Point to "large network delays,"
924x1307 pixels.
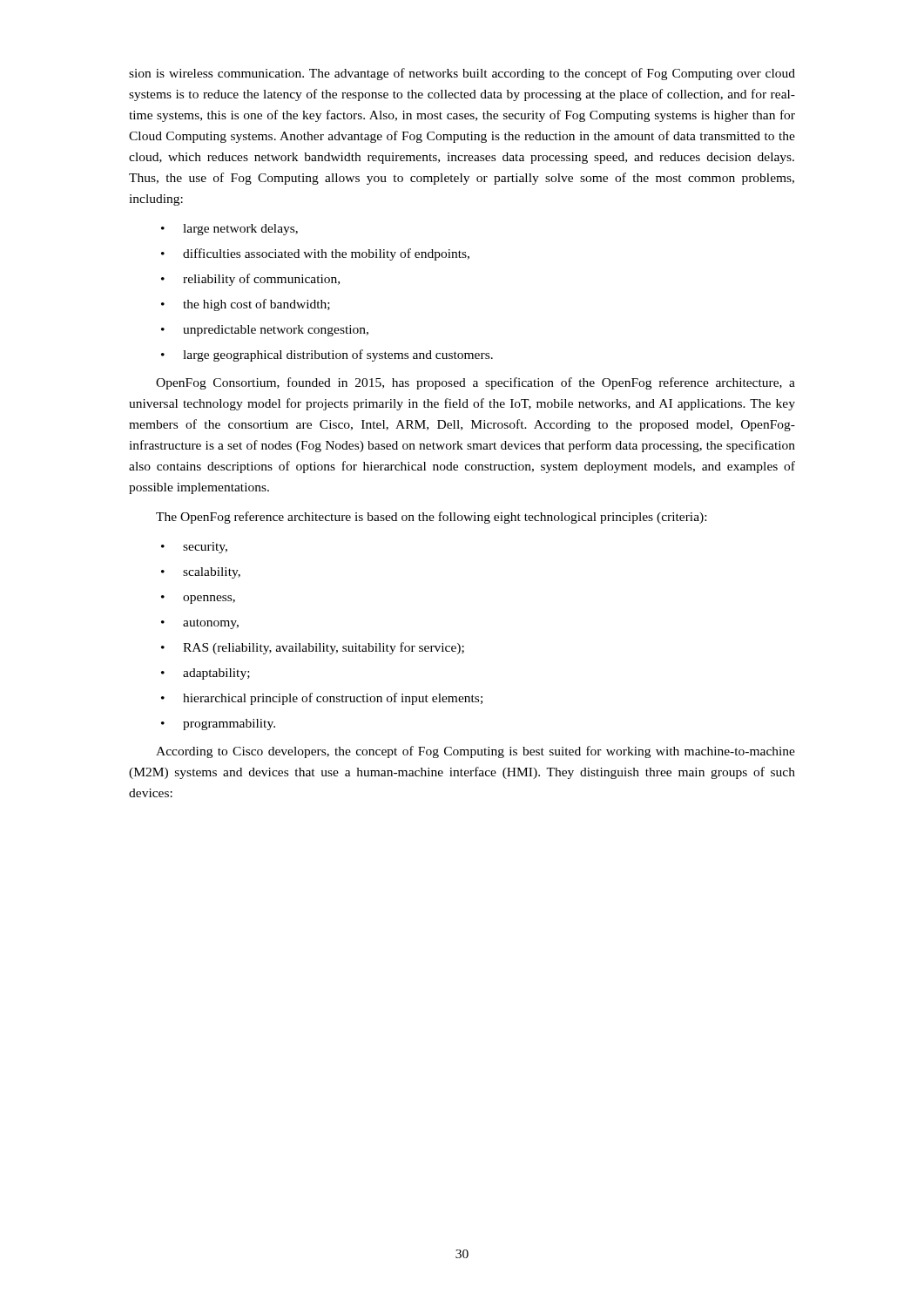[x=229, y=228]
